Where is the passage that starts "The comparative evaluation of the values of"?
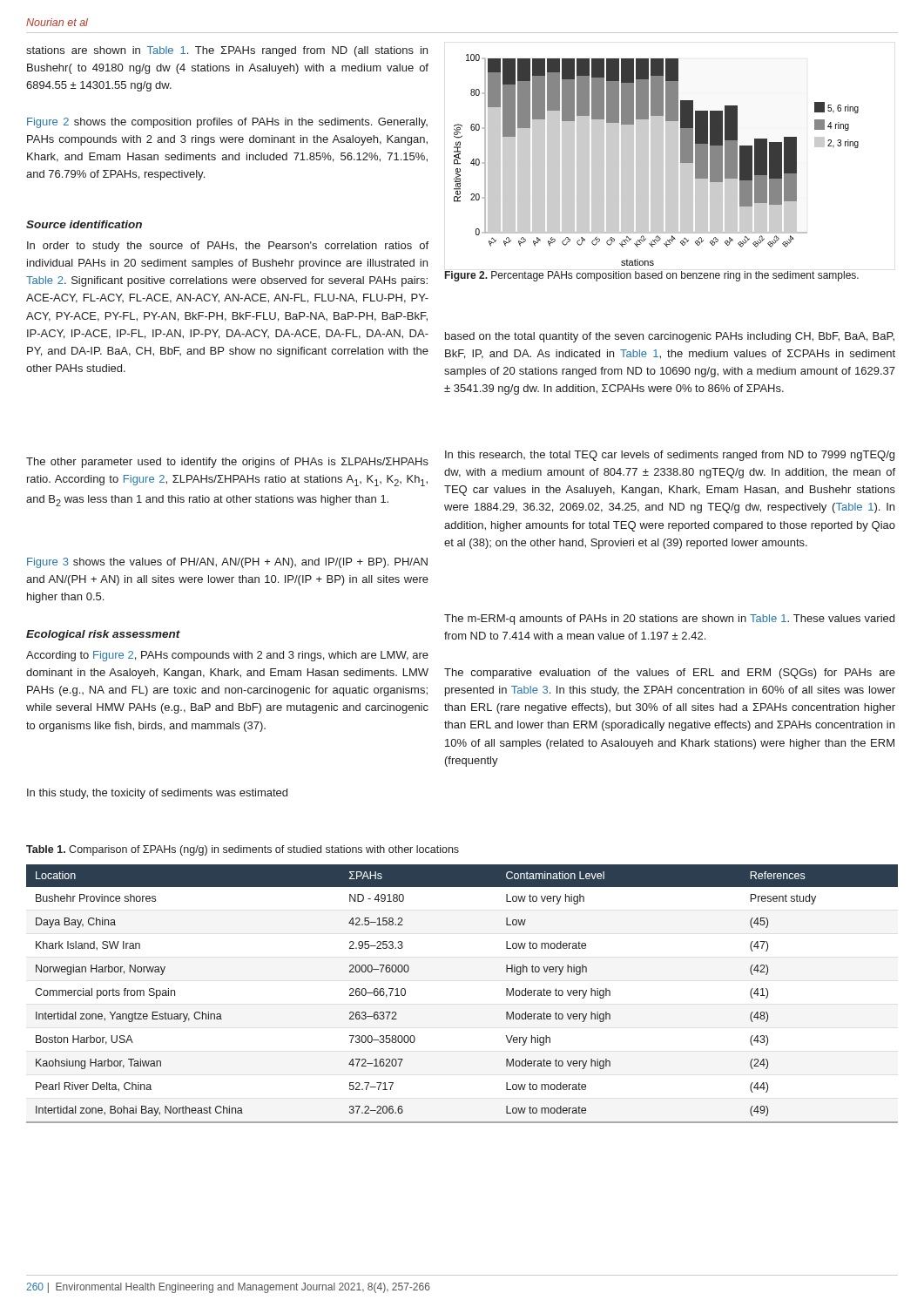924x1307 pixels. pyautogui.click(x=670, y=716)
